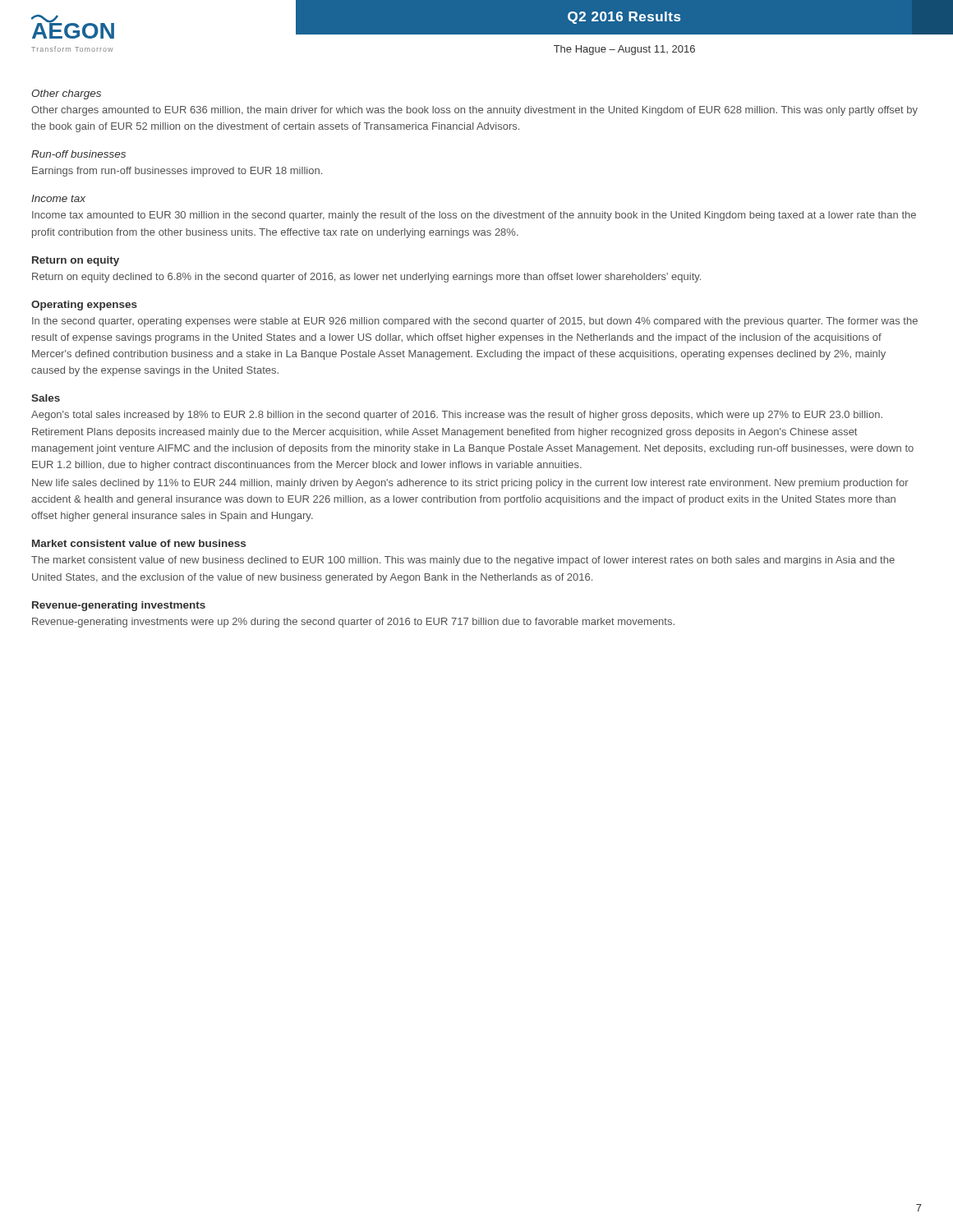The height and width of the screenshot is (1232, 953).
Task: Select the section header containing "Other charges"
Action: [x=66, y=94]
